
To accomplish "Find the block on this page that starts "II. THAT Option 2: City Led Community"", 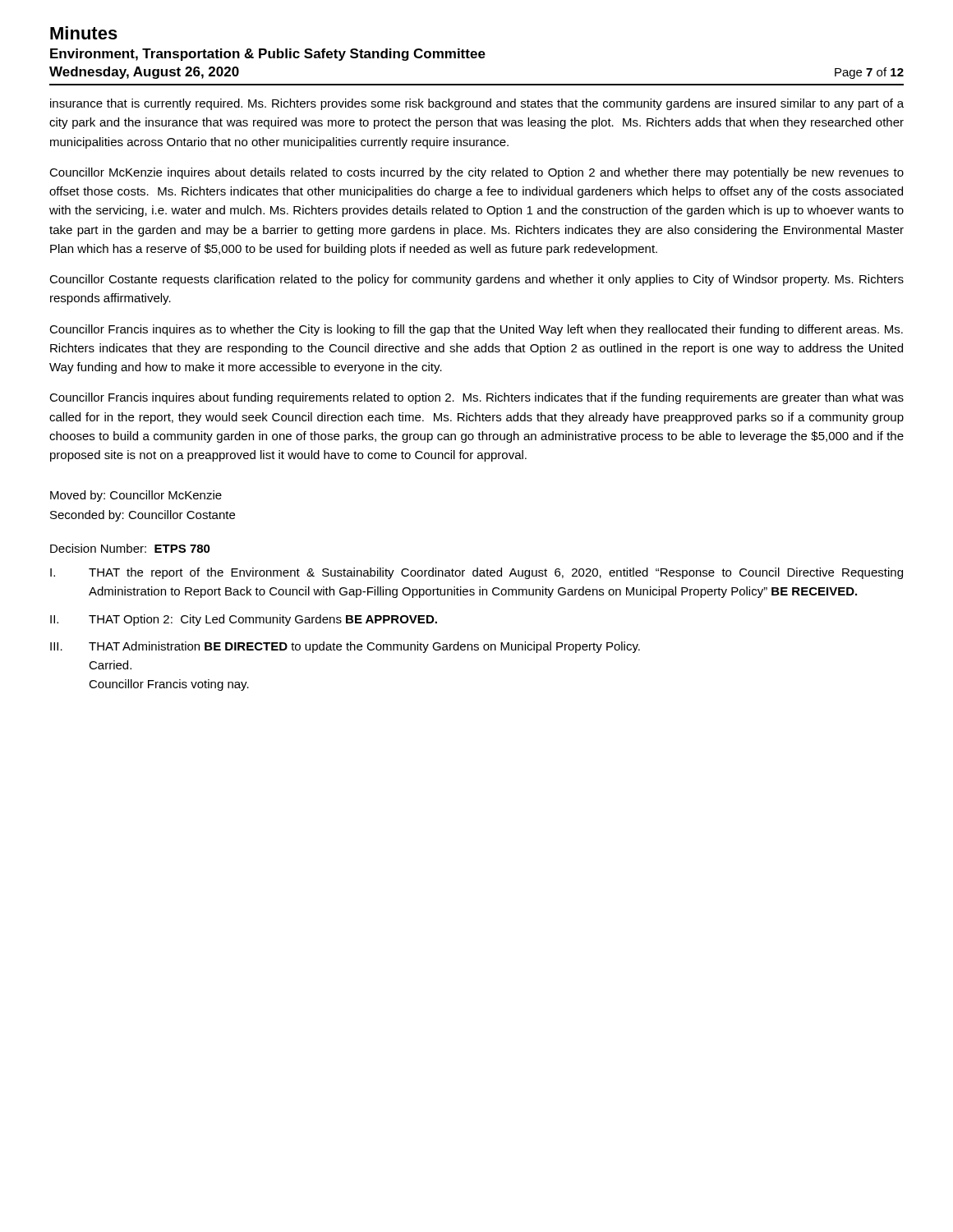I will pyautogui.click(x=244, y=620).
